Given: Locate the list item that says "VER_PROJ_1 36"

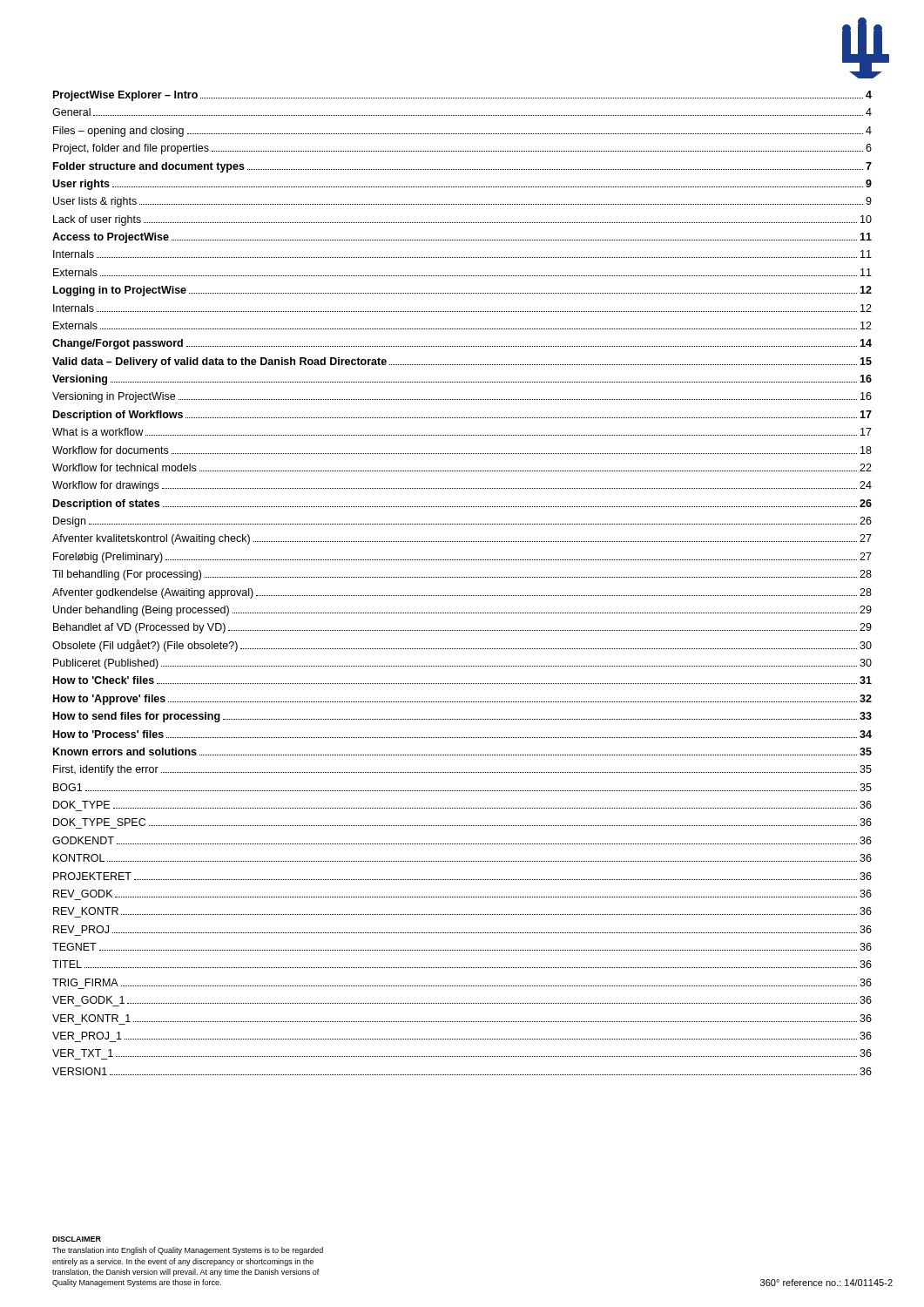Looking at the screenshot, I should click(462, 1037).
